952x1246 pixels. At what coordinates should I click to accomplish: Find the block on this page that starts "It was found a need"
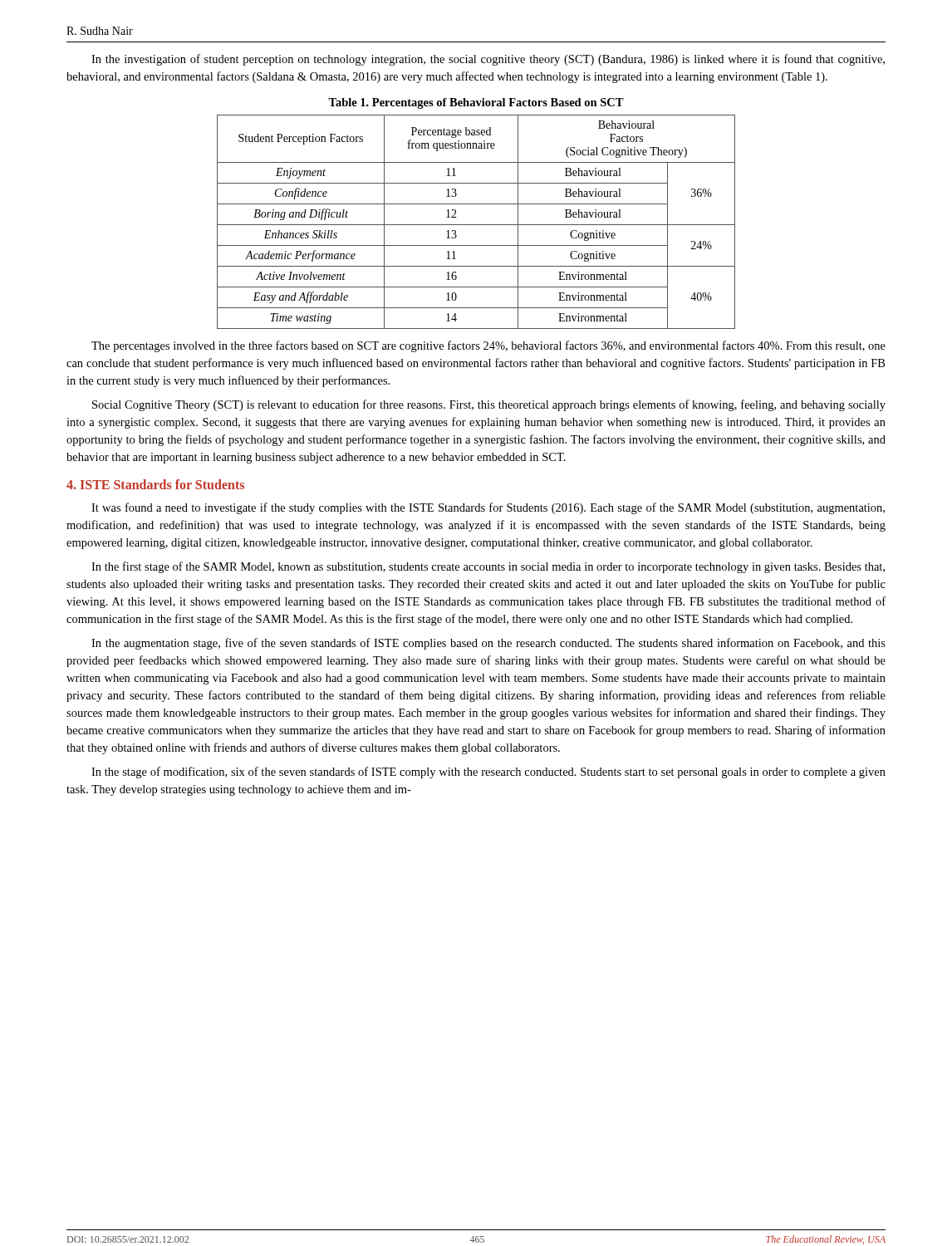(x=476, y=525)
